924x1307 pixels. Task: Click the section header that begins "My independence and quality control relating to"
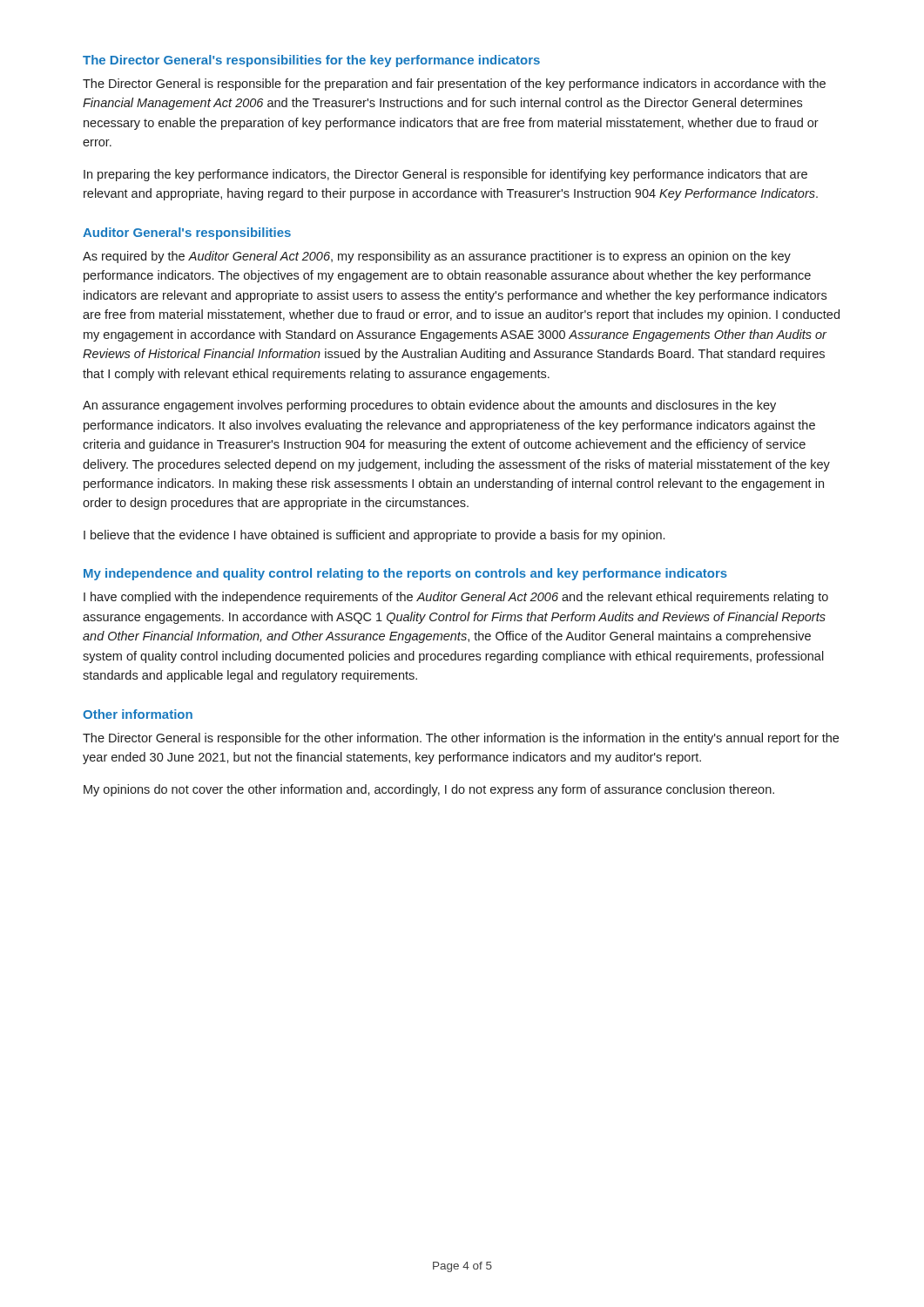tap(405, 573)
